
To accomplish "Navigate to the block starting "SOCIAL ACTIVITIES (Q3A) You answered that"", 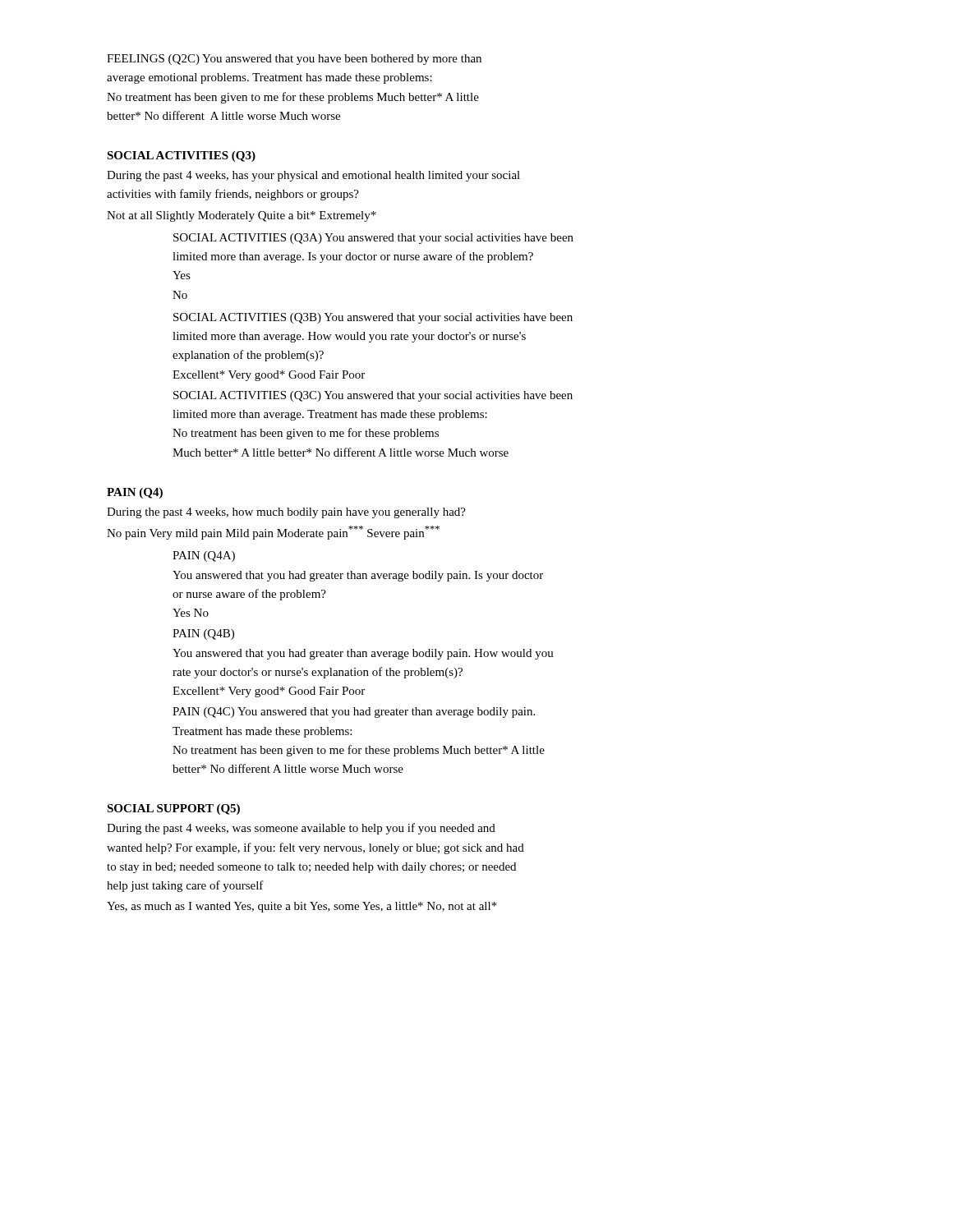I will (373, 247).
